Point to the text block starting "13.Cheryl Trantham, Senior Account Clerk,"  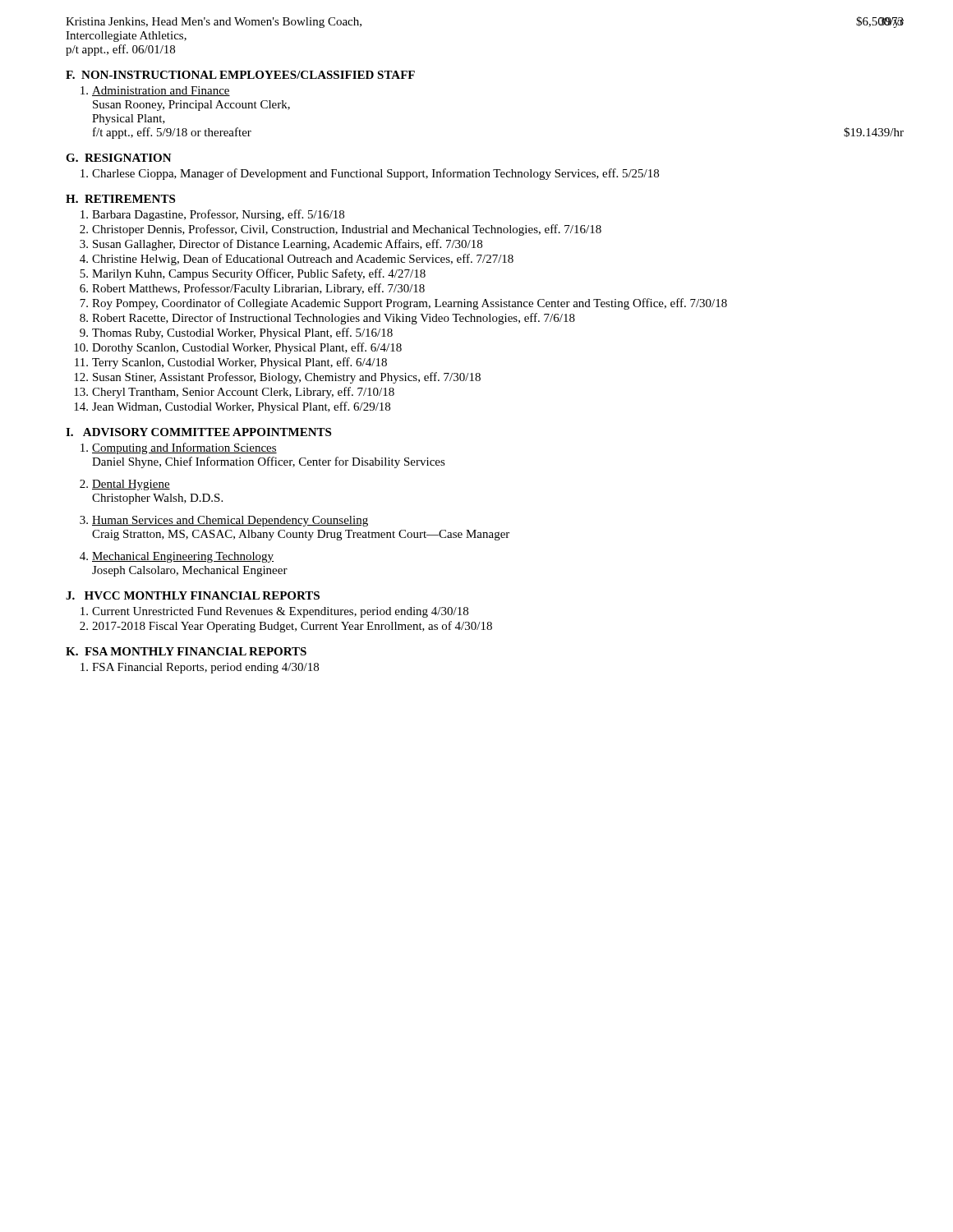[234, 393]
